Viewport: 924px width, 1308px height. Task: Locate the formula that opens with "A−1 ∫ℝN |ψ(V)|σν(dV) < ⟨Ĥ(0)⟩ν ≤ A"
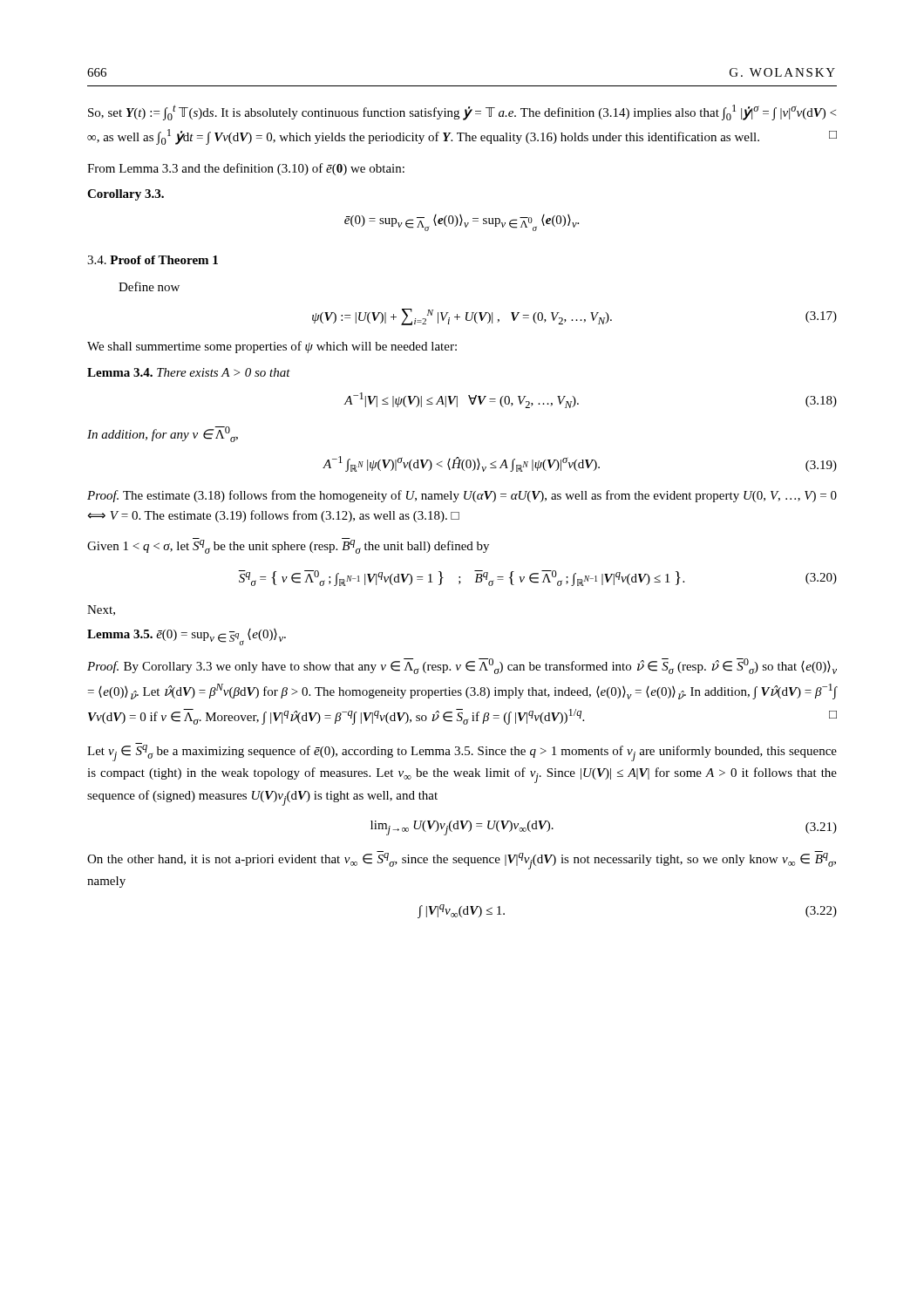580,464
